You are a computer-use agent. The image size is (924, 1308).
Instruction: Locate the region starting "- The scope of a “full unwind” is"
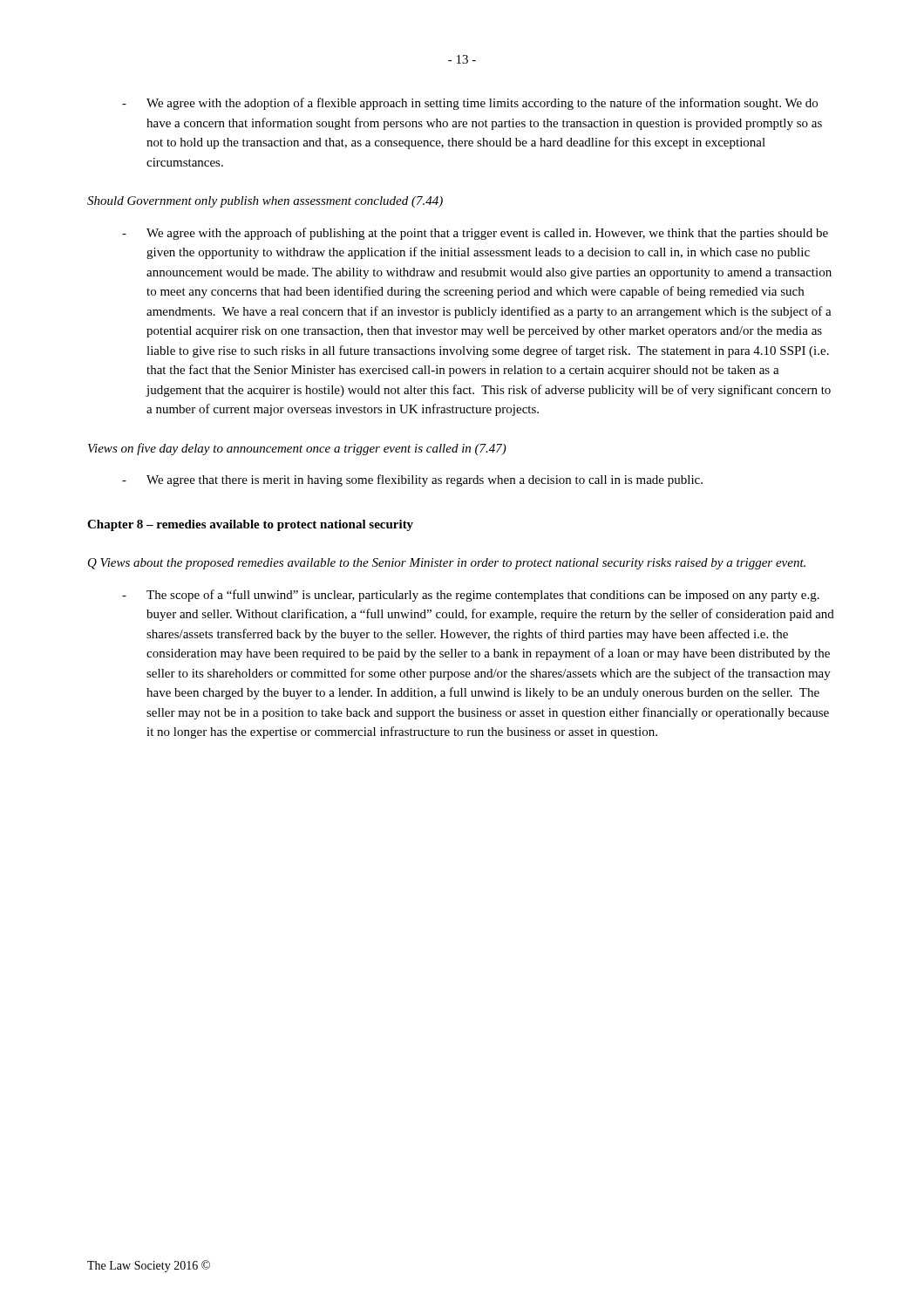point(479,663)
